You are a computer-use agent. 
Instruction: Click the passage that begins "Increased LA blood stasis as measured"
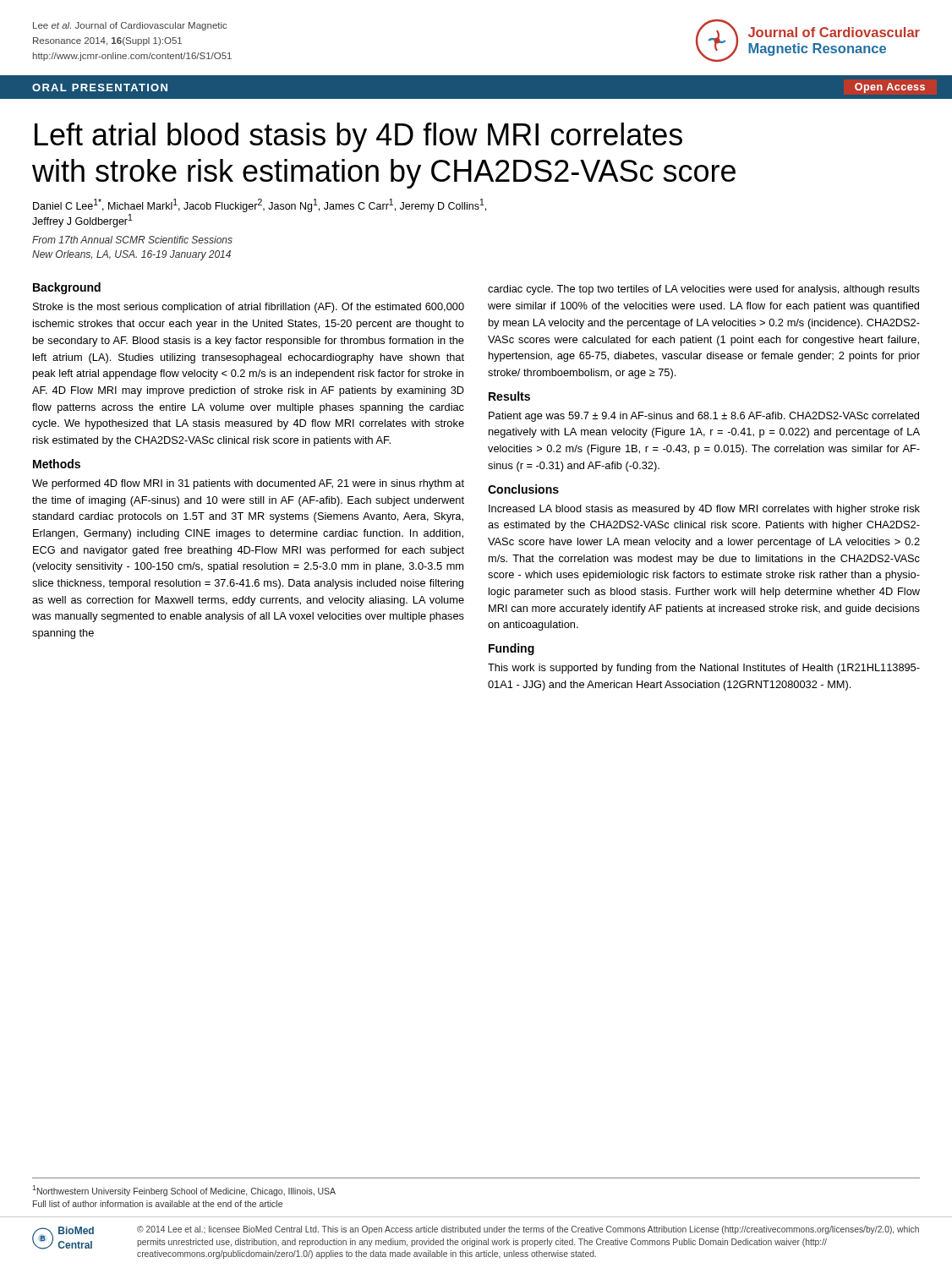pyautogui.click(x=704, y=566)
